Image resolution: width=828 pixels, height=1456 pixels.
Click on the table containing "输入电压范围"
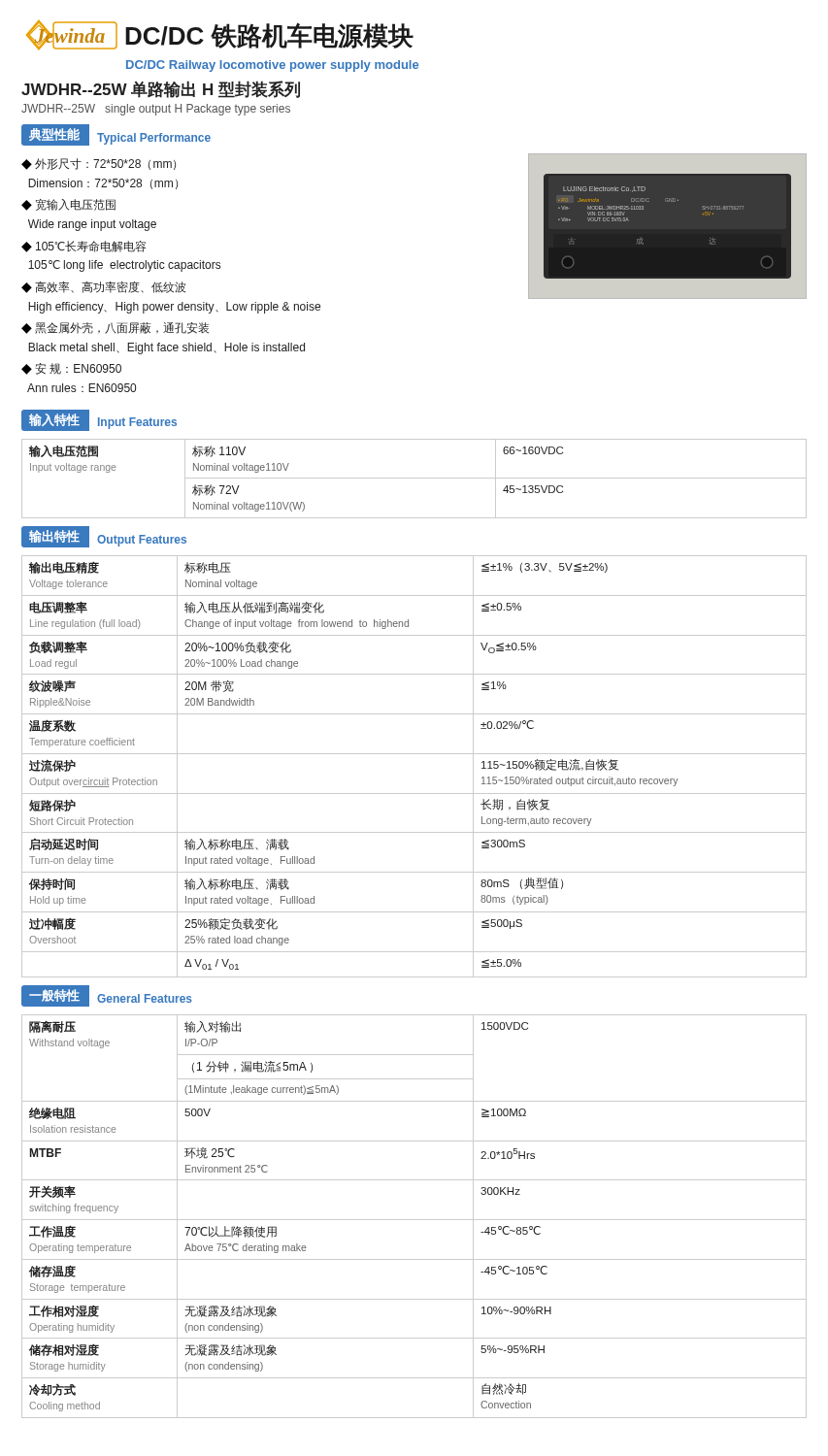point(414,478)
